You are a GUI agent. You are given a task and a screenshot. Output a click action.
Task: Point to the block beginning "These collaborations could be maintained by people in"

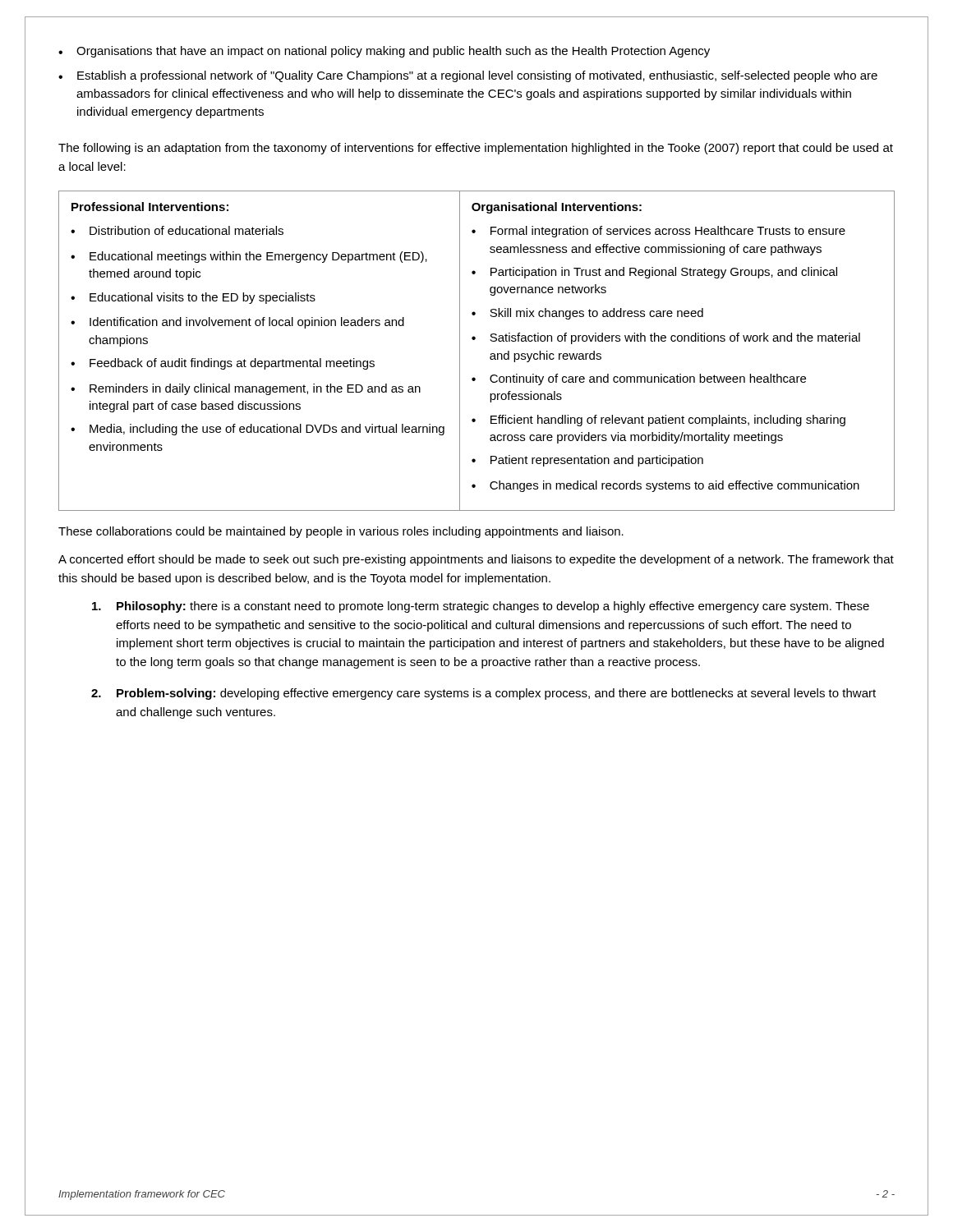point(341,531)
